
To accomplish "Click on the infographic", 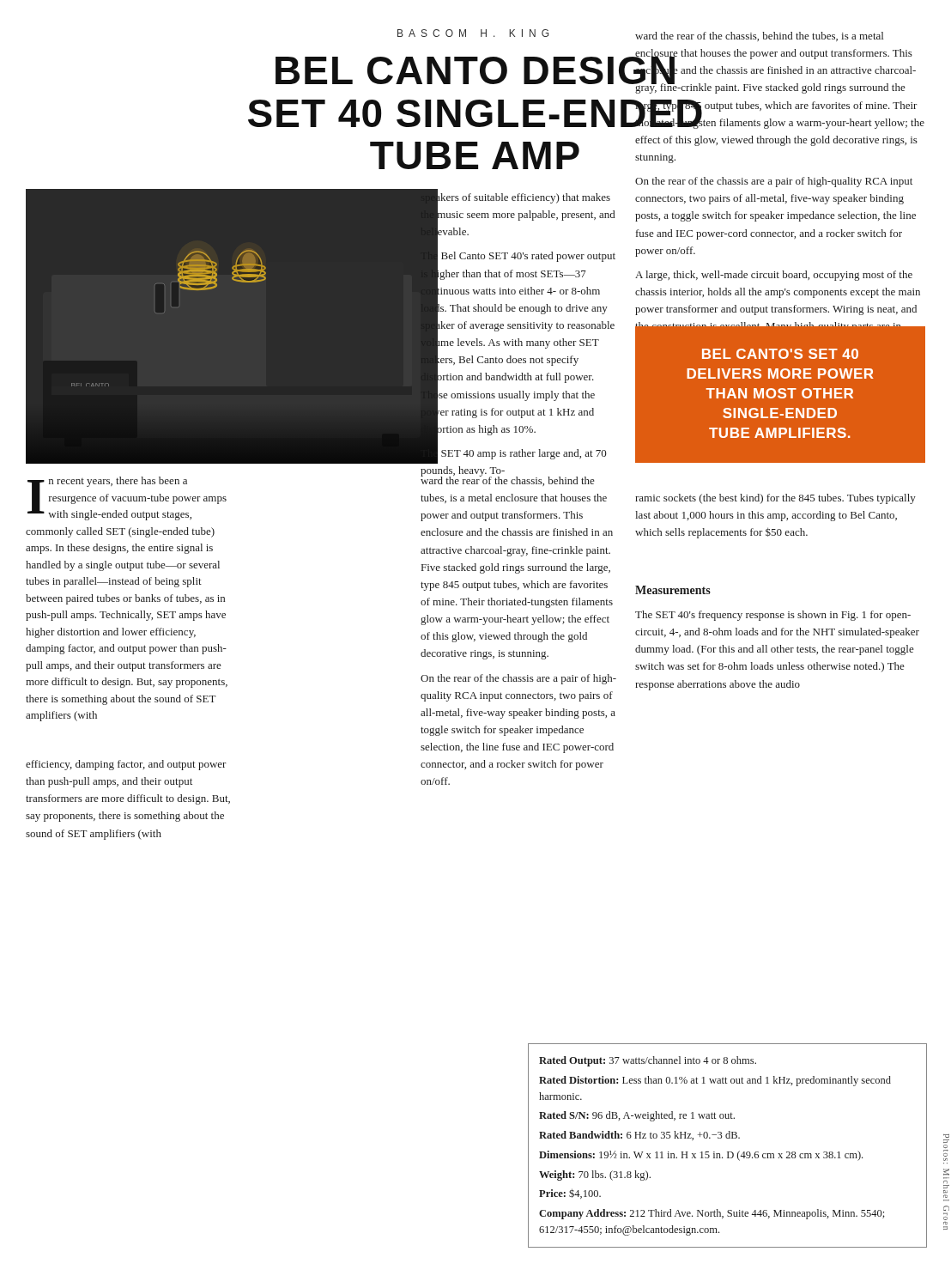I will 780,394.
